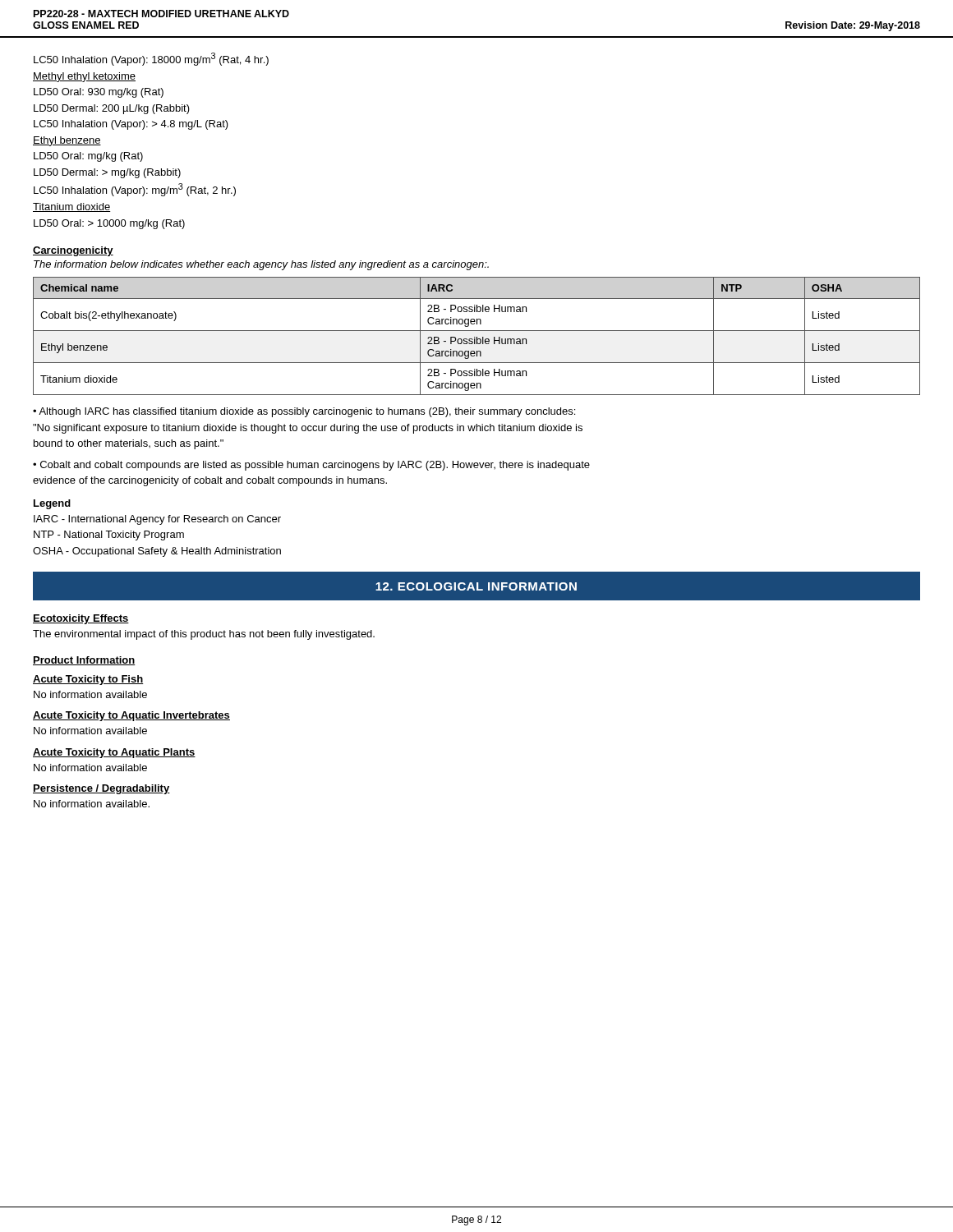Navigate to the passage starting "Ecotoxicity Effects"

pyautogui.click(x=81, y=618)
